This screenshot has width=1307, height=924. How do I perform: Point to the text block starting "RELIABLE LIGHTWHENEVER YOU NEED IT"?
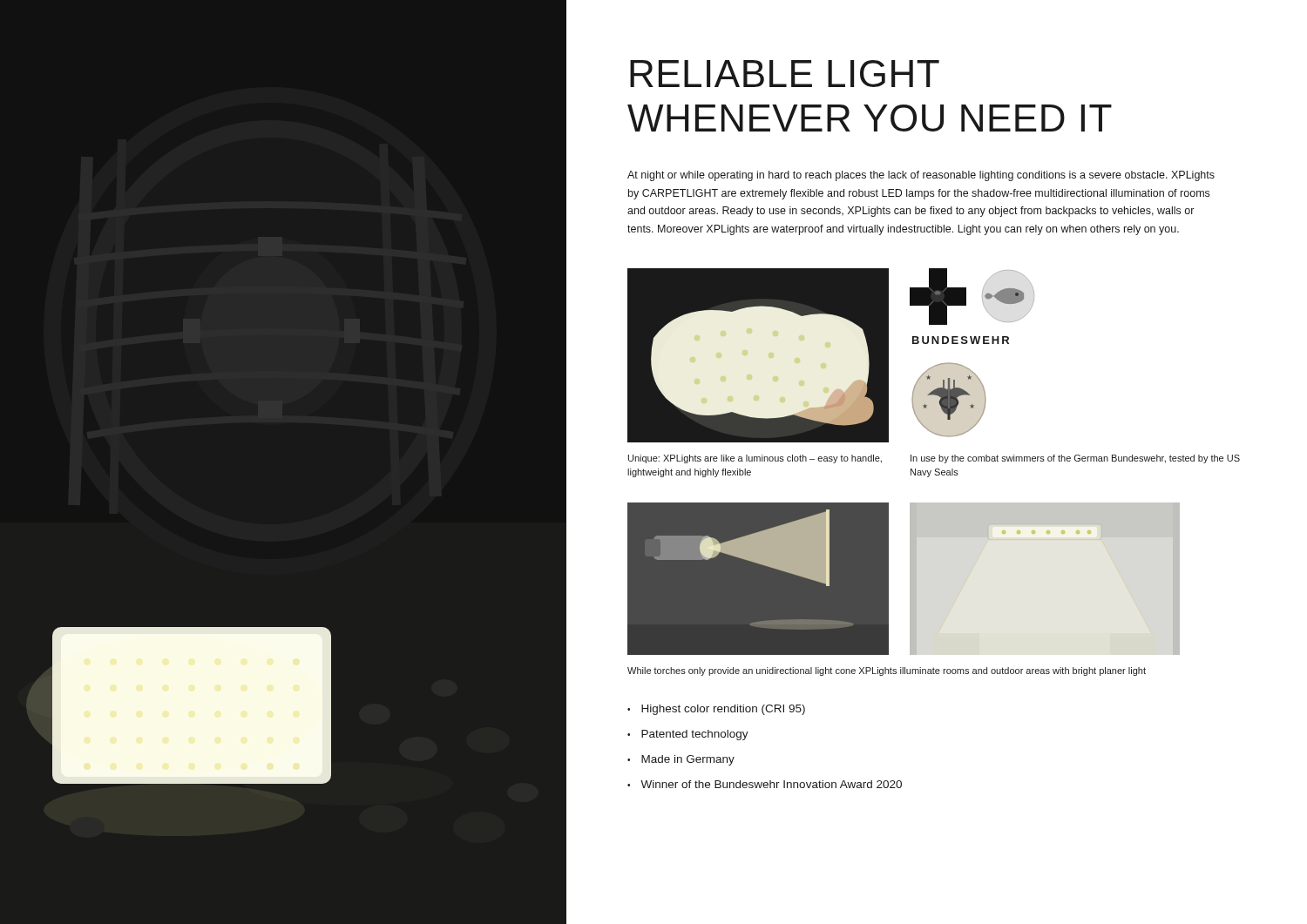[x=870, y=96]
